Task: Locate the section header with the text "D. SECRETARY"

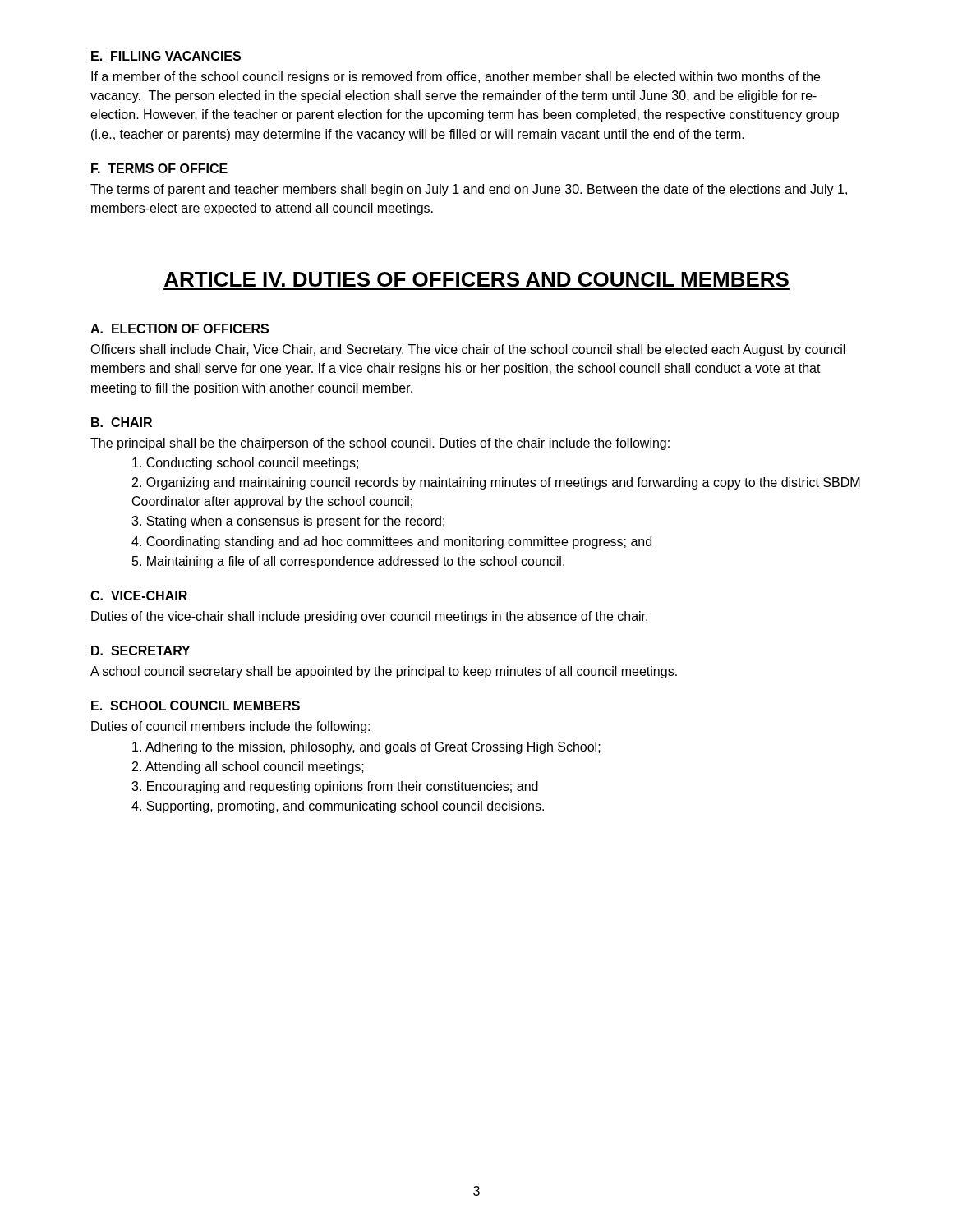Action: pos(140,651)
